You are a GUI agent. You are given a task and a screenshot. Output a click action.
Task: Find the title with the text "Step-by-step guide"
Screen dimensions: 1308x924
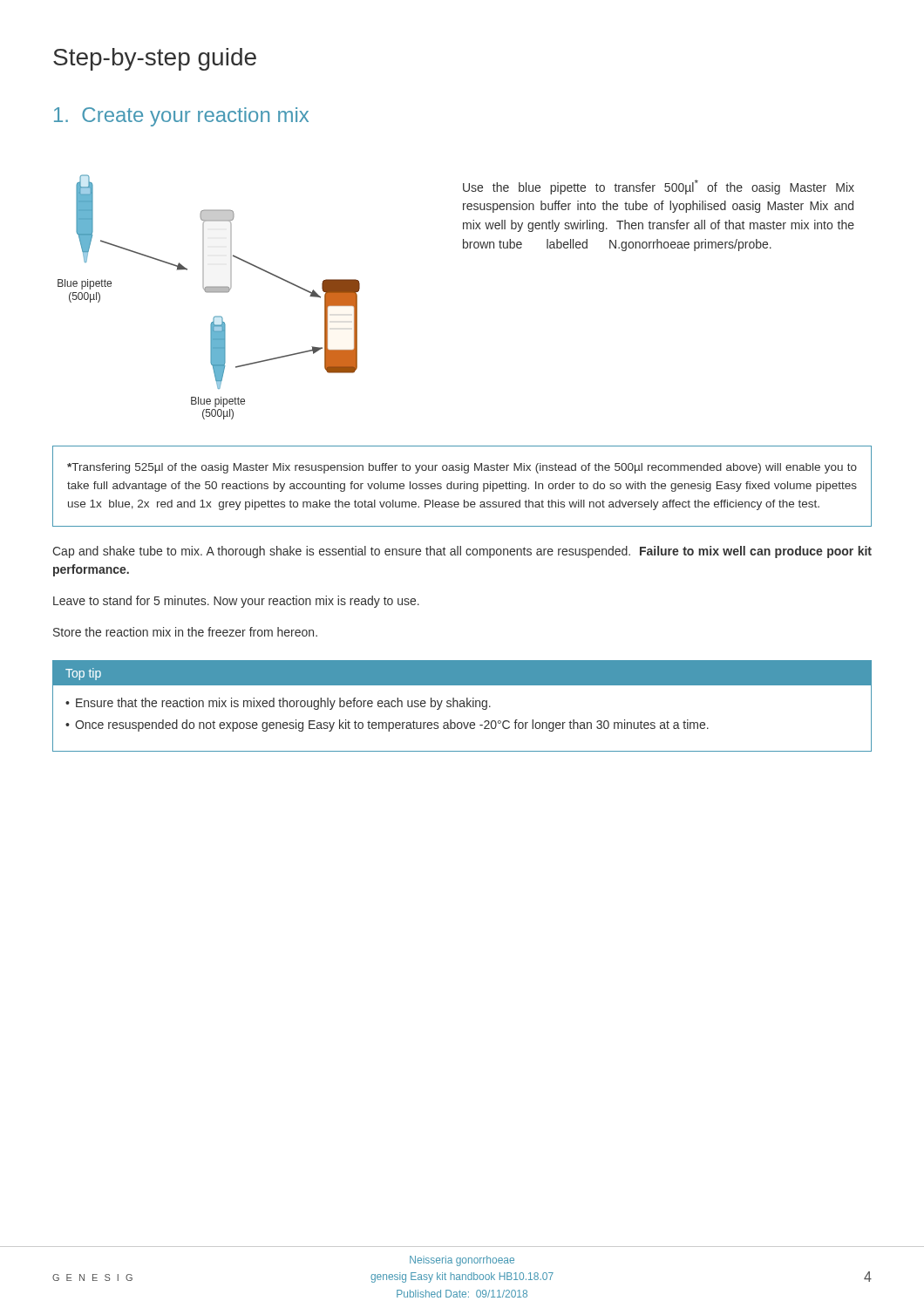click(155, 57)
